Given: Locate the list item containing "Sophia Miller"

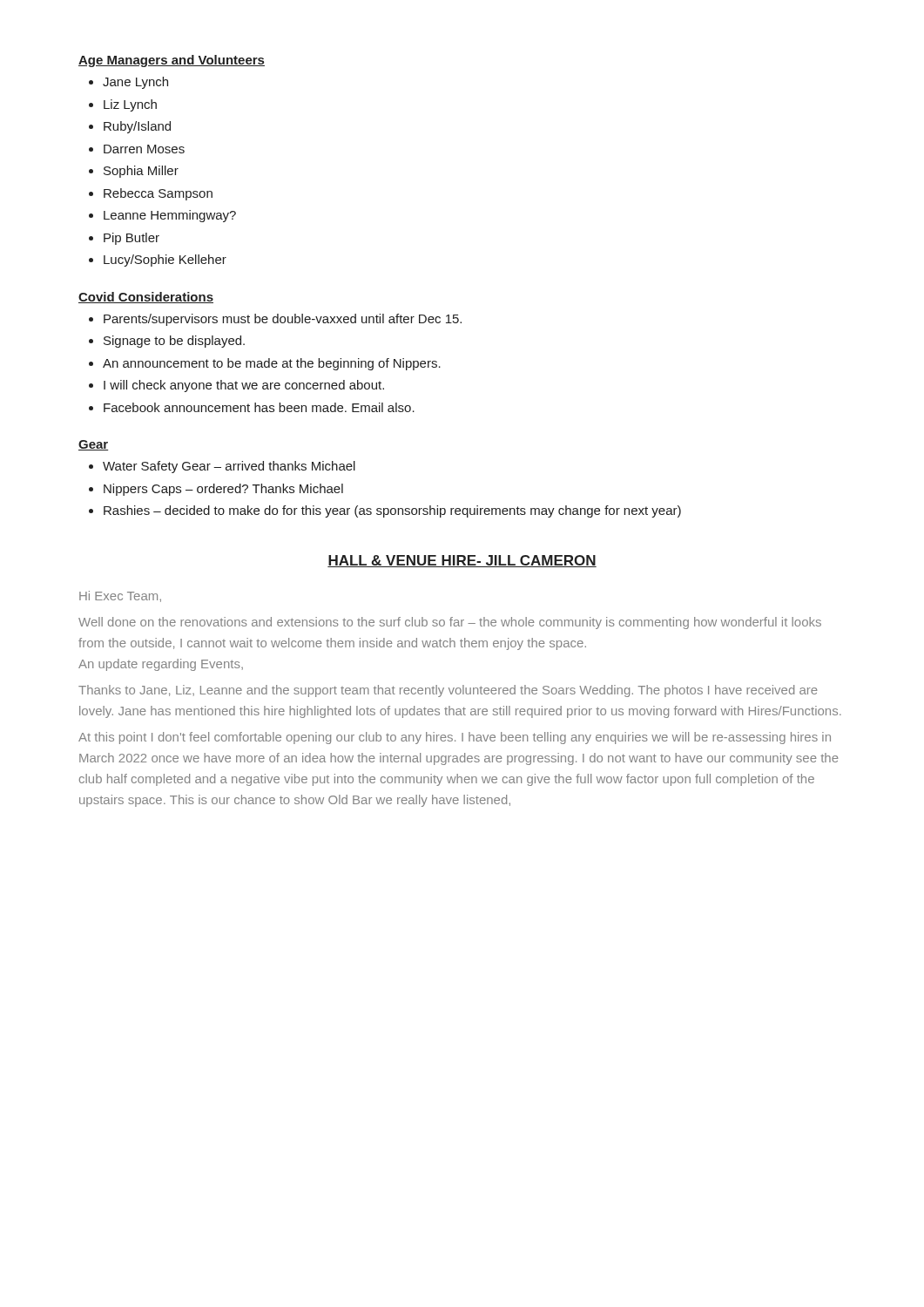Looking at the screenshot, I should coord(141,172).
